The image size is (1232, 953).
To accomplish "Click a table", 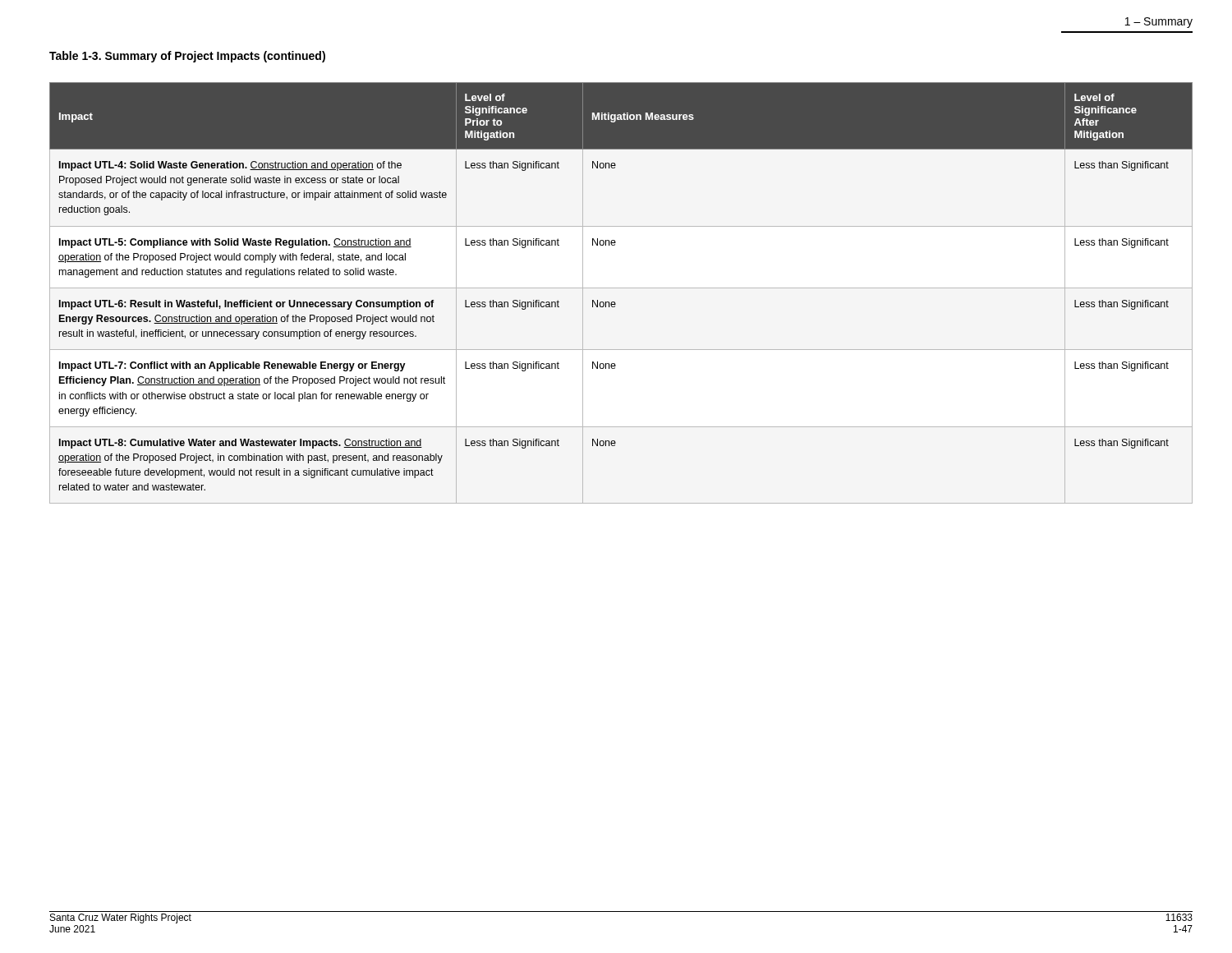I will pyautogui.click(x=621, y=293).
